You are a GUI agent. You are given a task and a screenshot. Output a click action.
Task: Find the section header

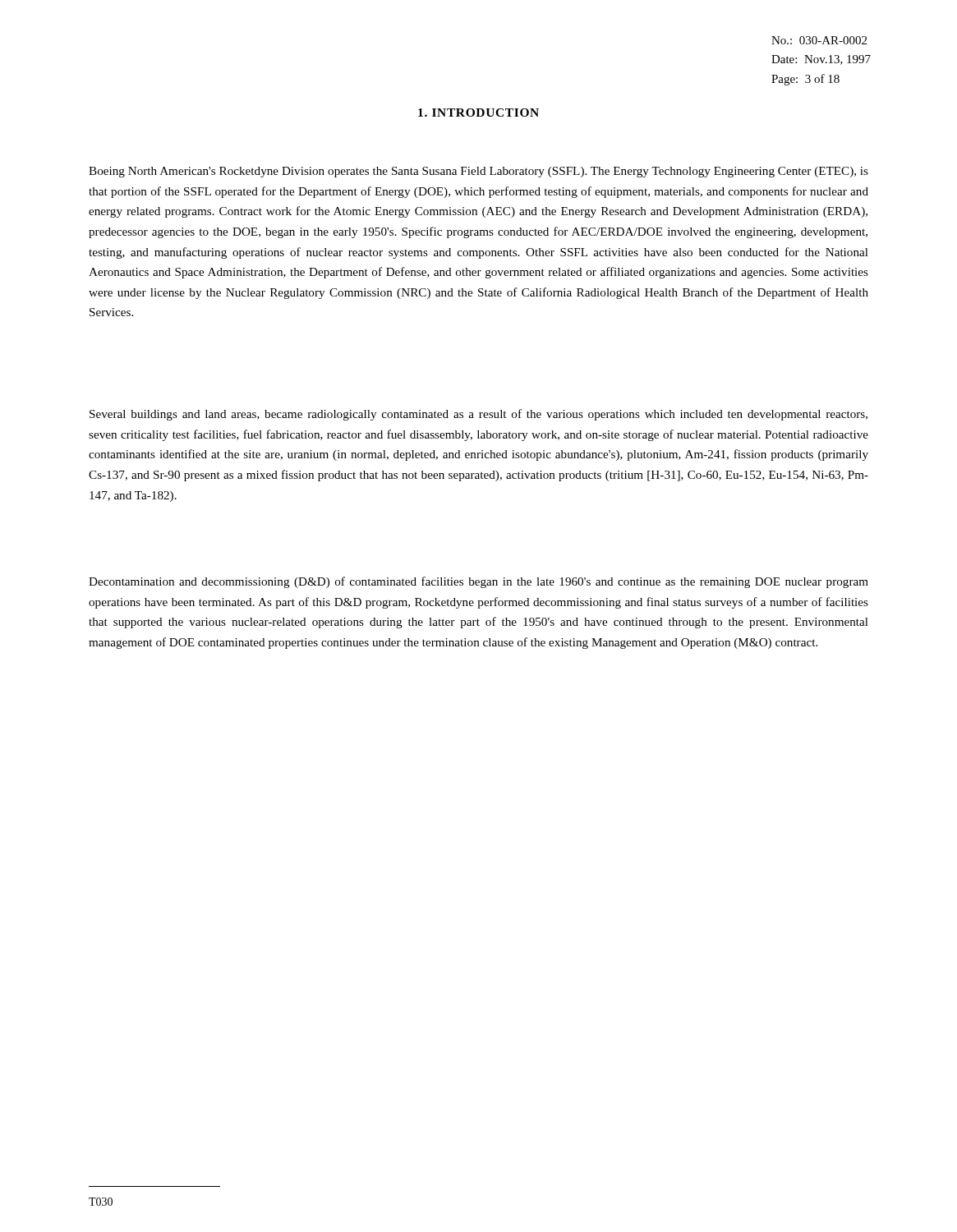(478, 112)
